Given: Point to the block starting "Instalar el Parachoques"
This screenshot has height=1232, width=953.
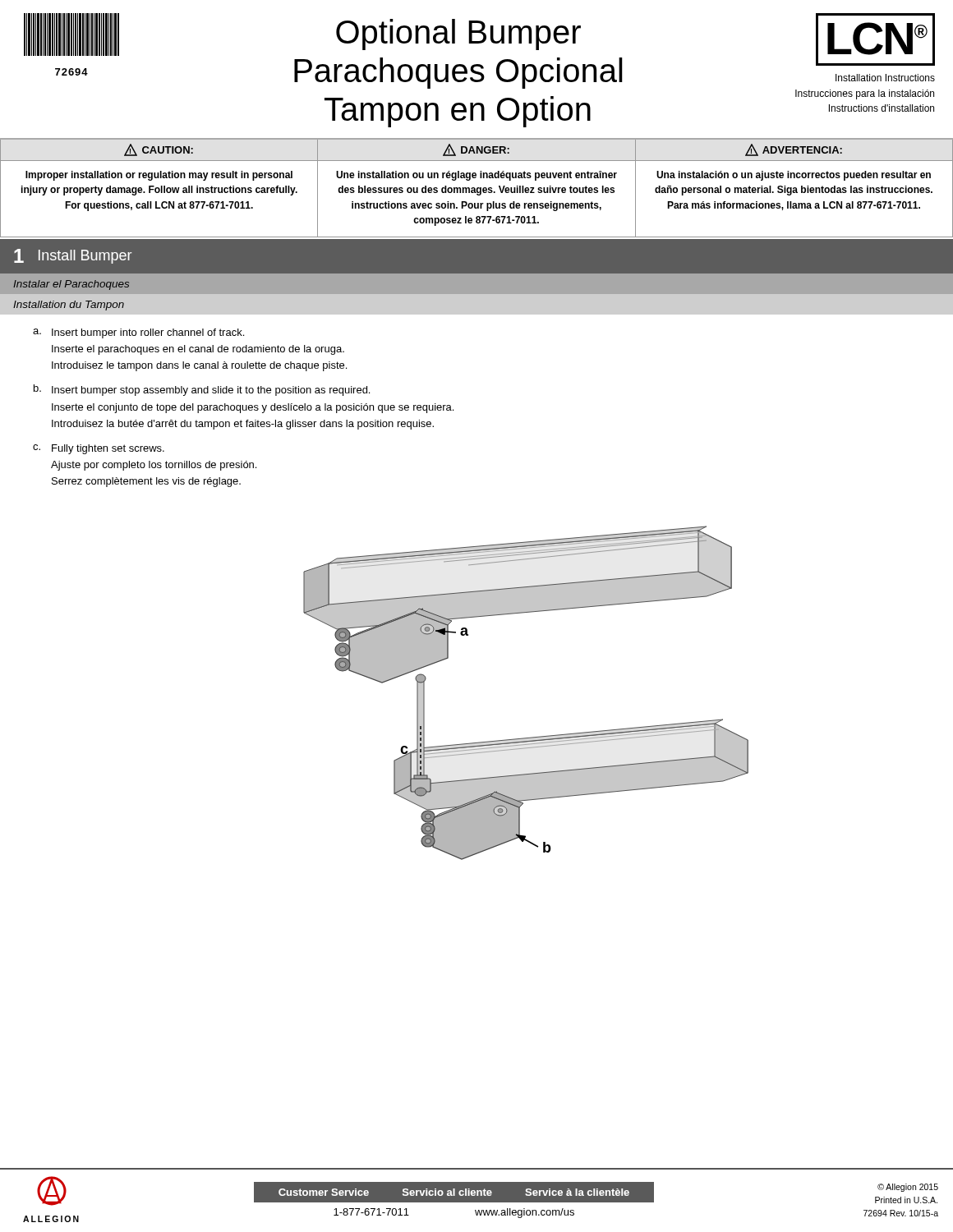Looking at the screenshot, I should pyautogui.click(x=71, y=284).
